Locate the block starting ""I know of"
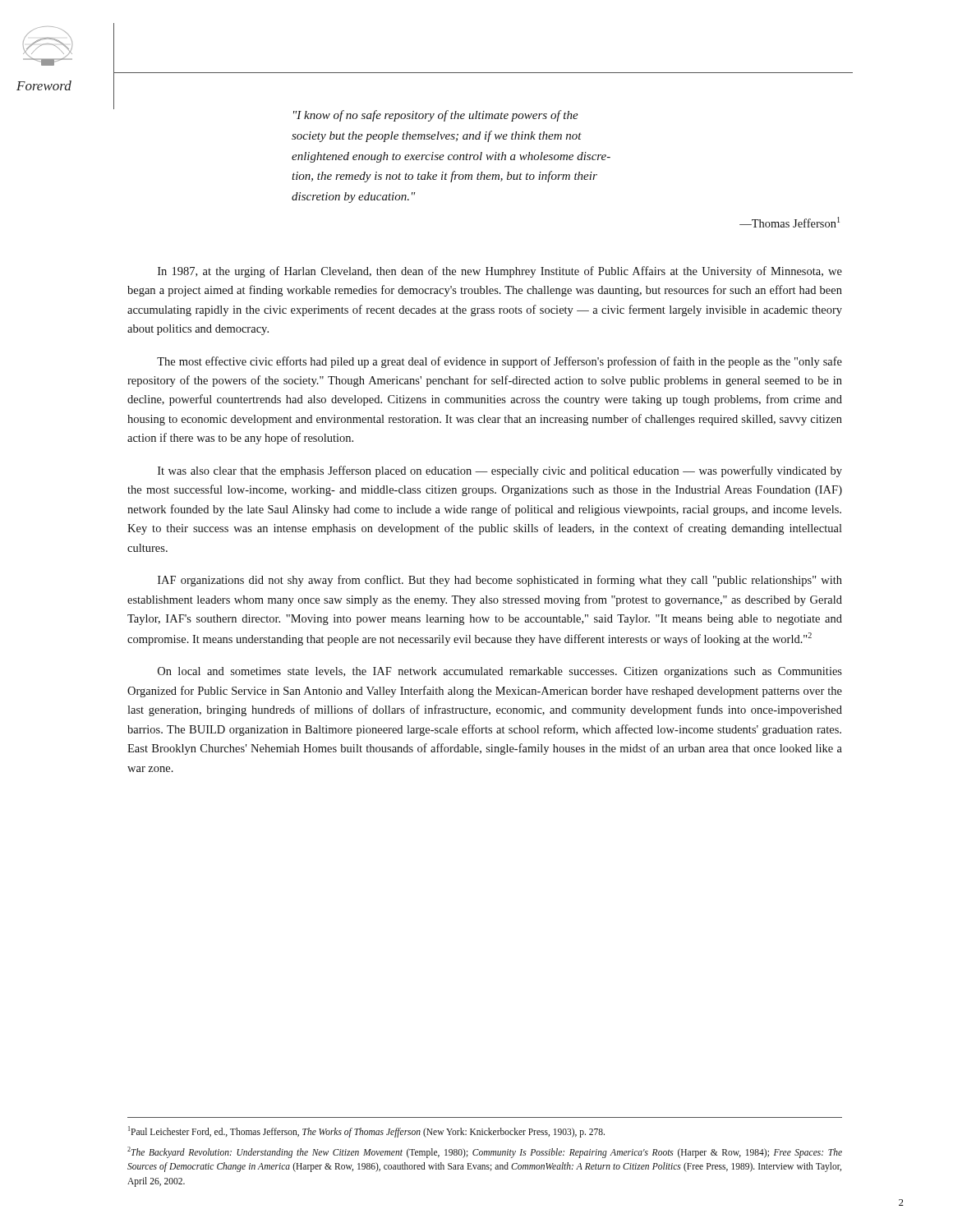 click(567, 168)
